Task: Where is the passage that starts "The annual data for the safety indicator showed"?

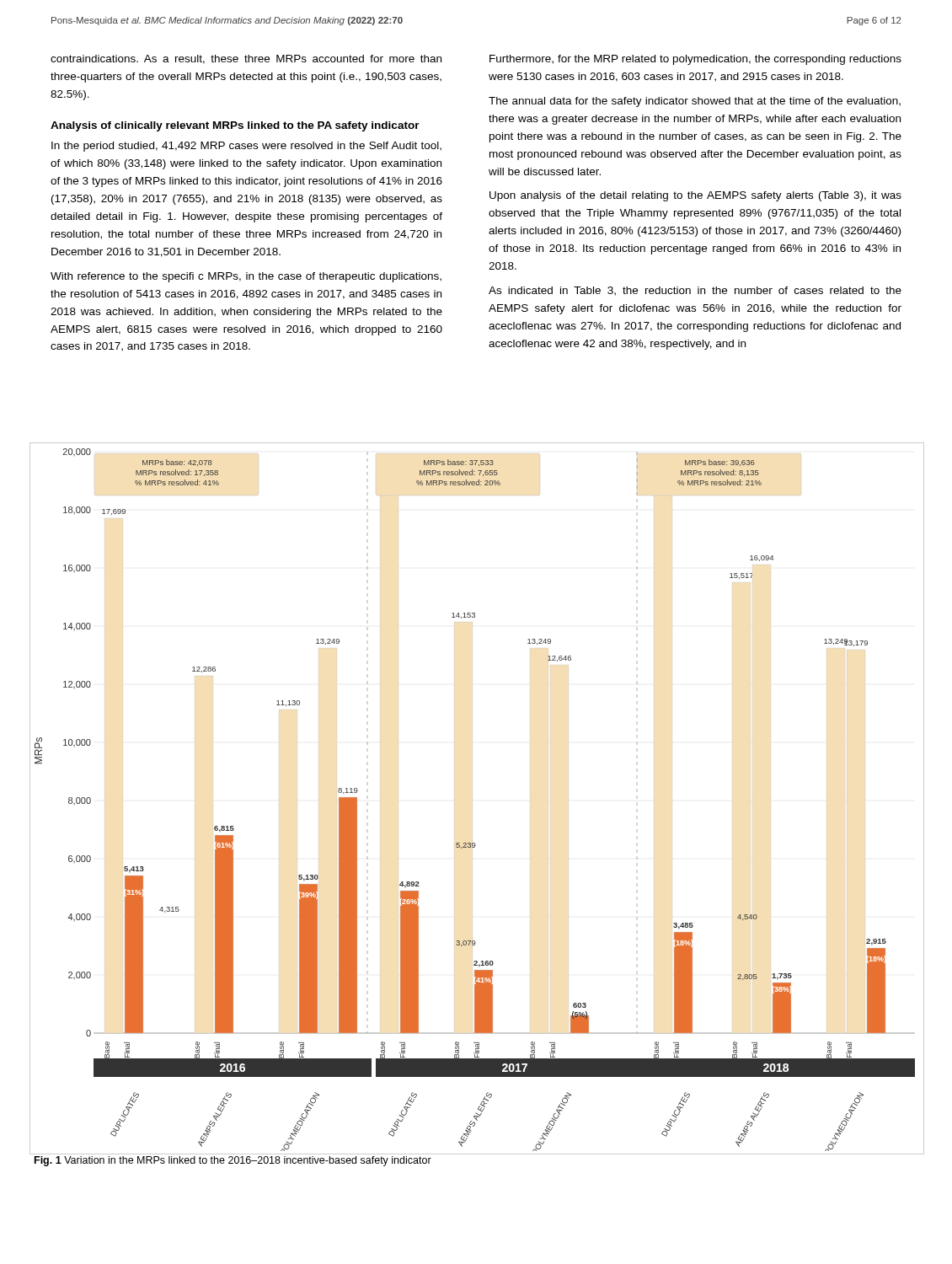Action: [695, 136]
